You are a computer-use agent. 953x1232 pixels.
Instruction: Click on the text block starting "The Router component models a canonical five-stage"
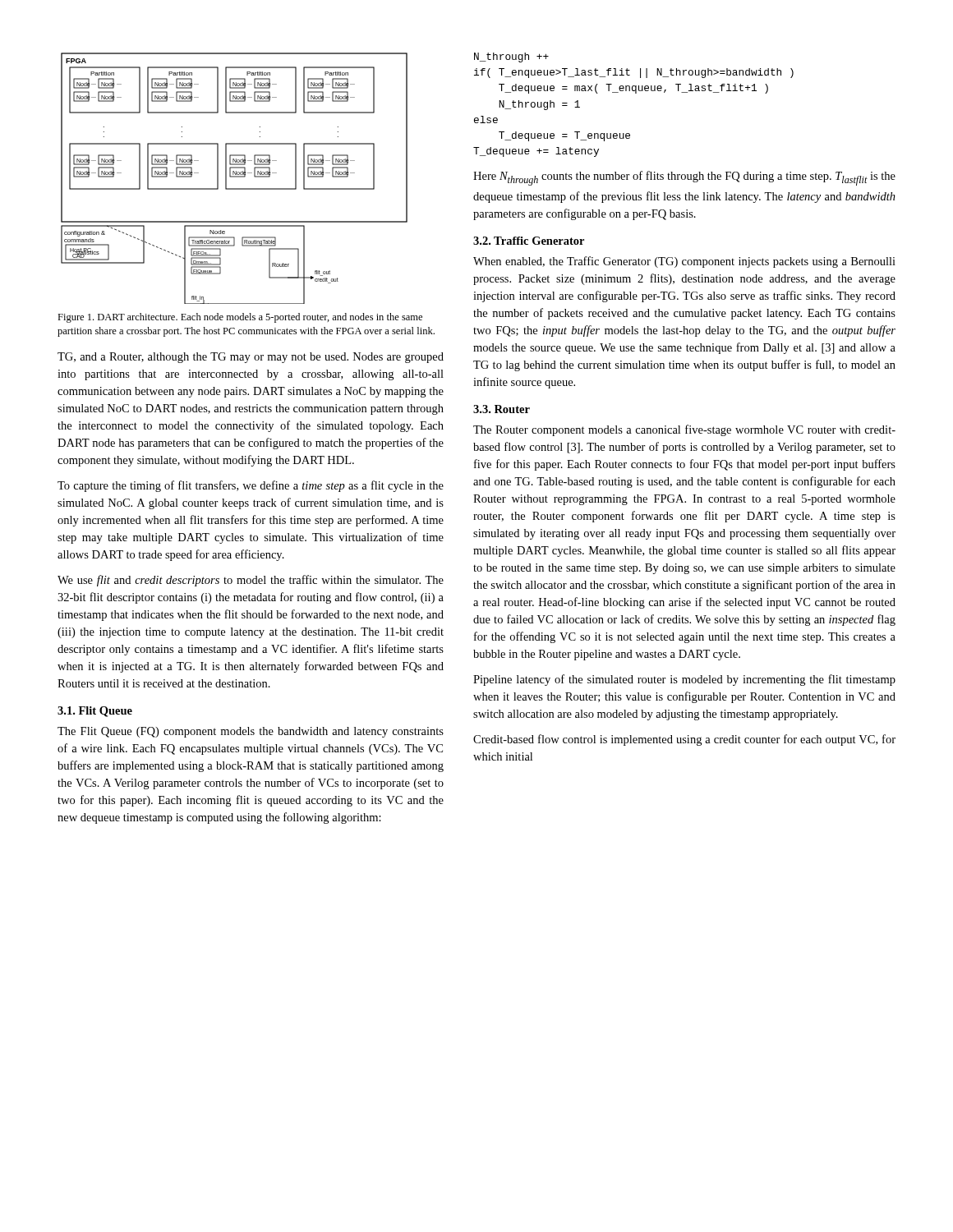684,593
